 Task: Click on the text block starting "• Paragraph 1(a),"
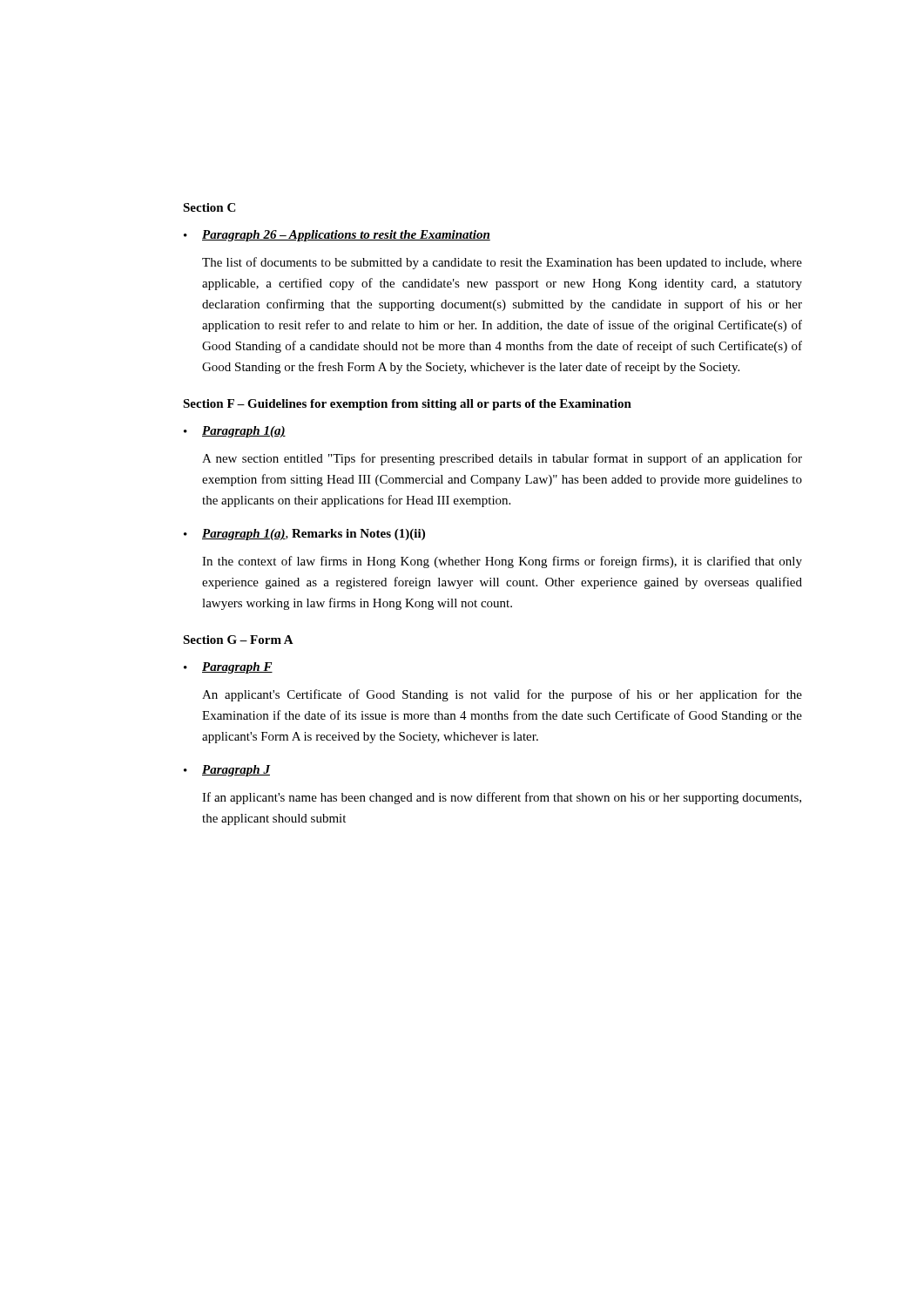(304, 534)
